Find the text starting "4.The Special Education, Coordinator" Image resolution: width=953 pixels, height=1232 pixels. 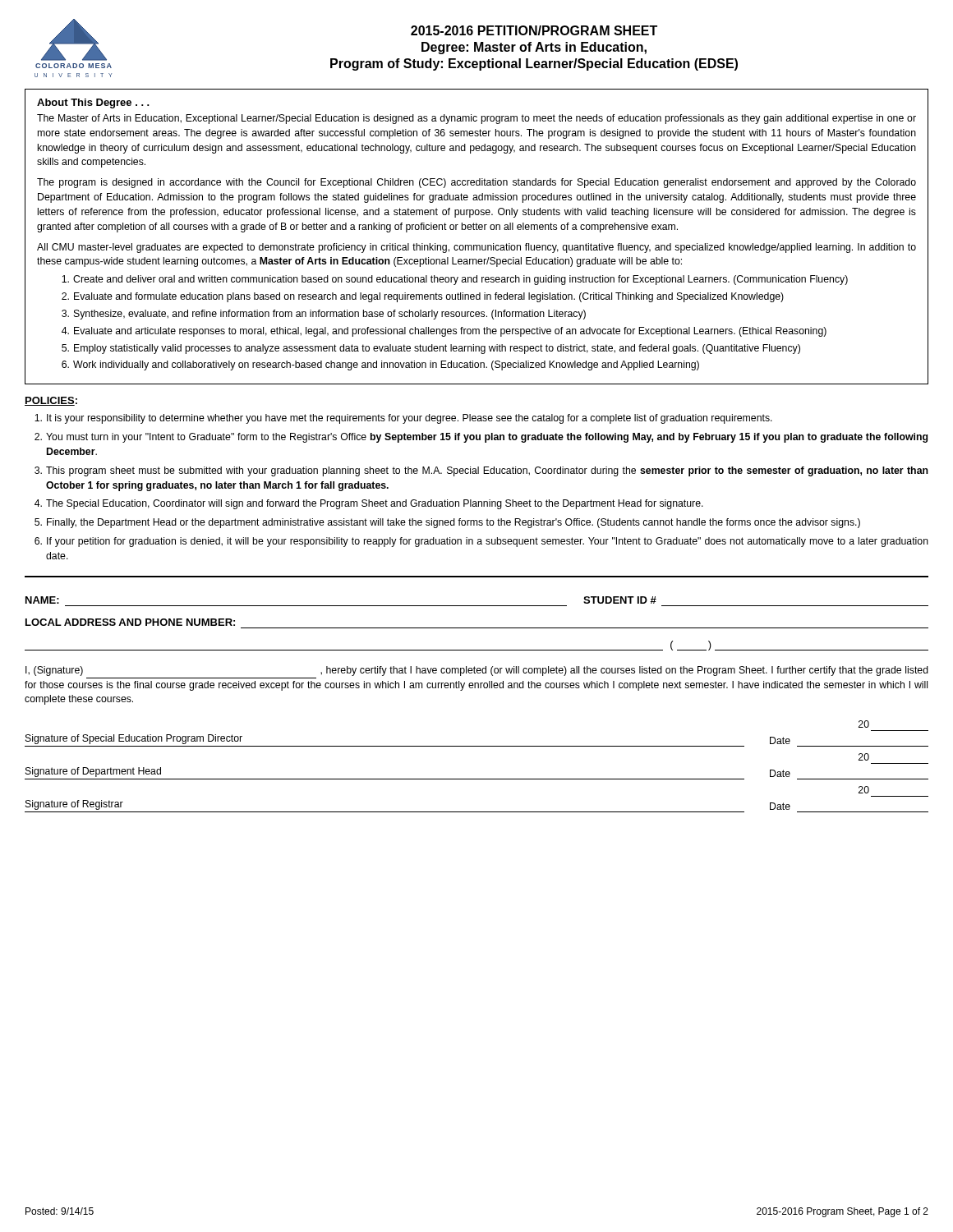coord(364,505)
